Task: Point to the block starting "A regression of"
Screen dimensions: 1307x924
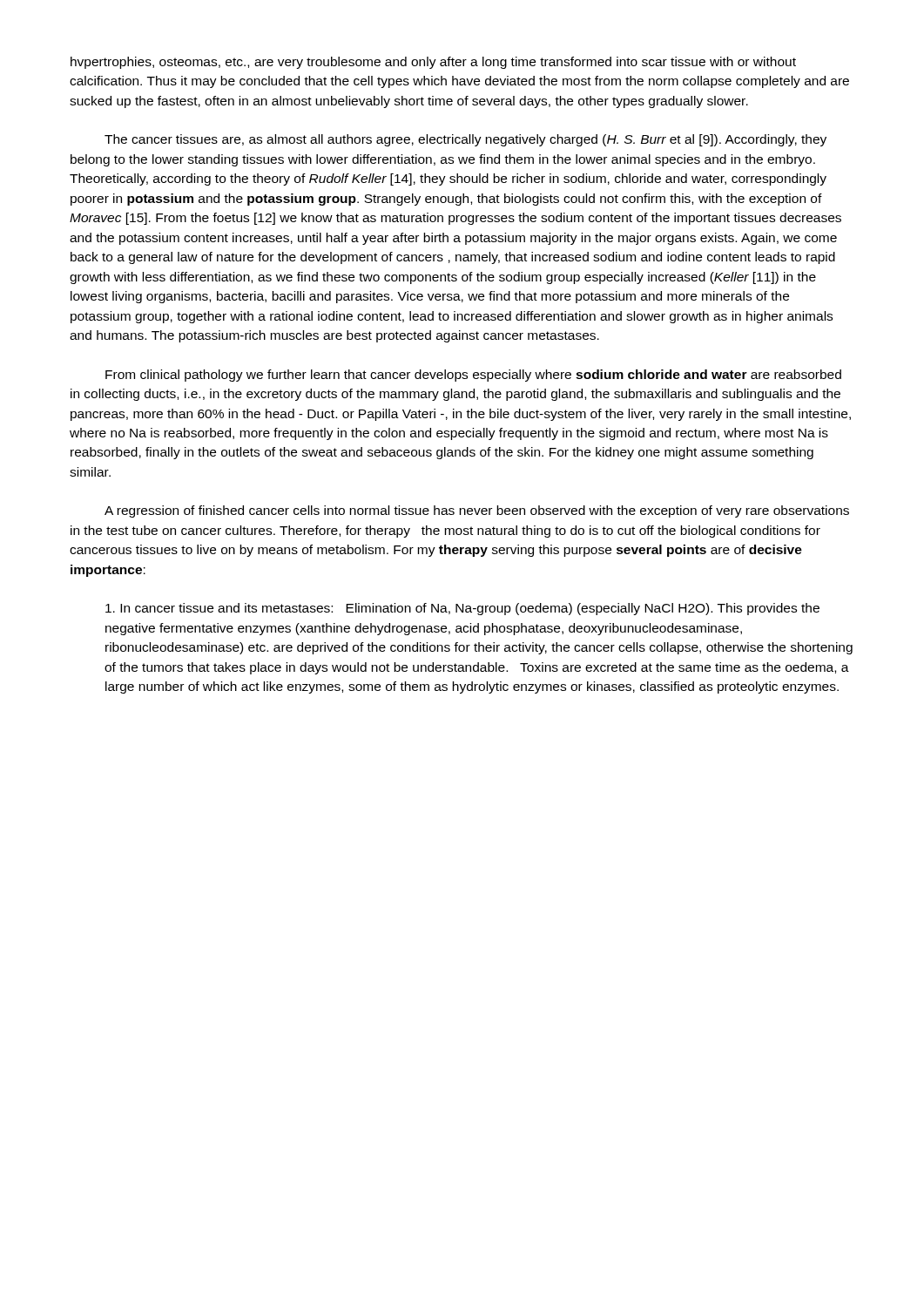Action: pyautogui.click(x=460, y=540)
